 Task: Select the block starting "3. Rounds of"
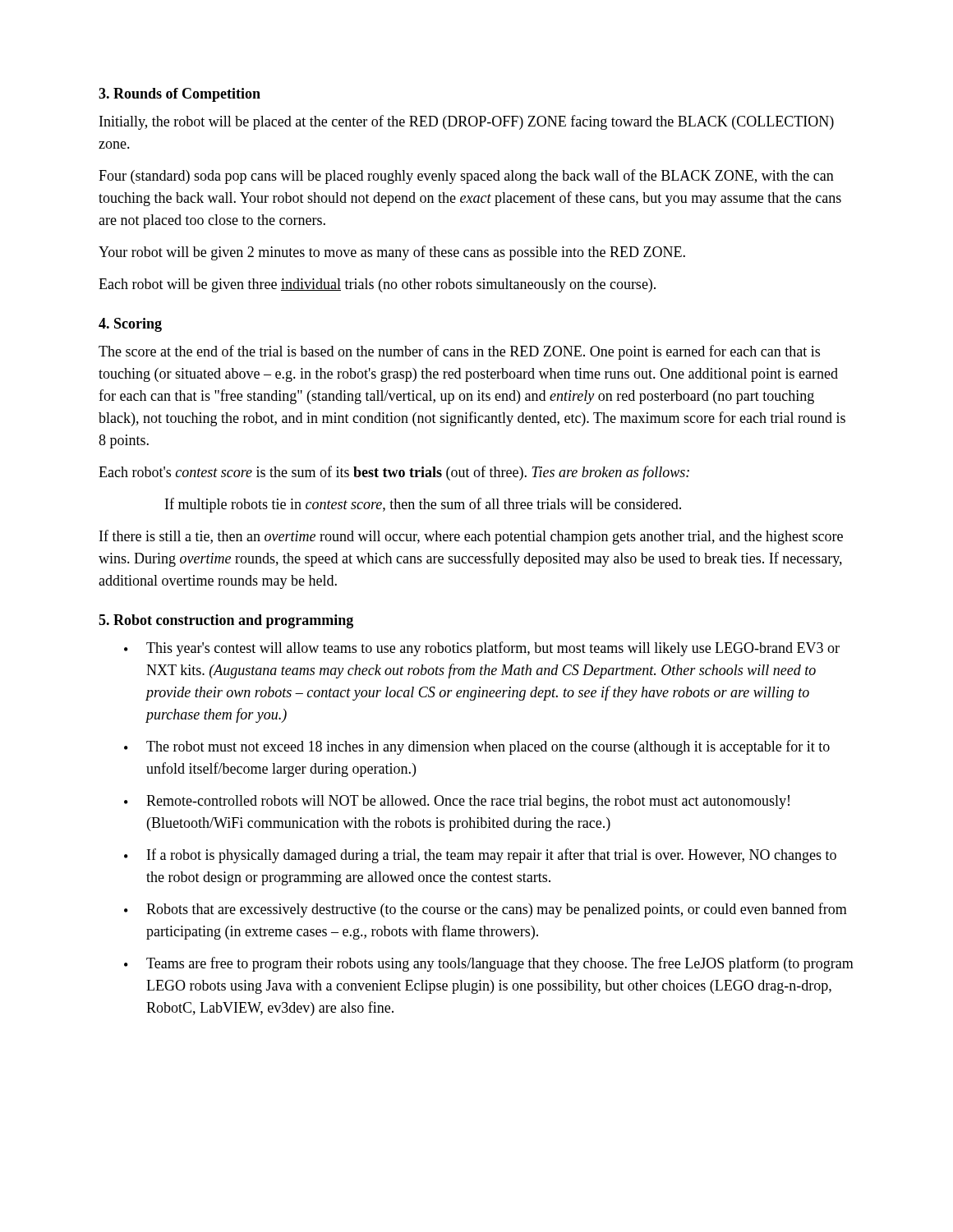(179, 94)
